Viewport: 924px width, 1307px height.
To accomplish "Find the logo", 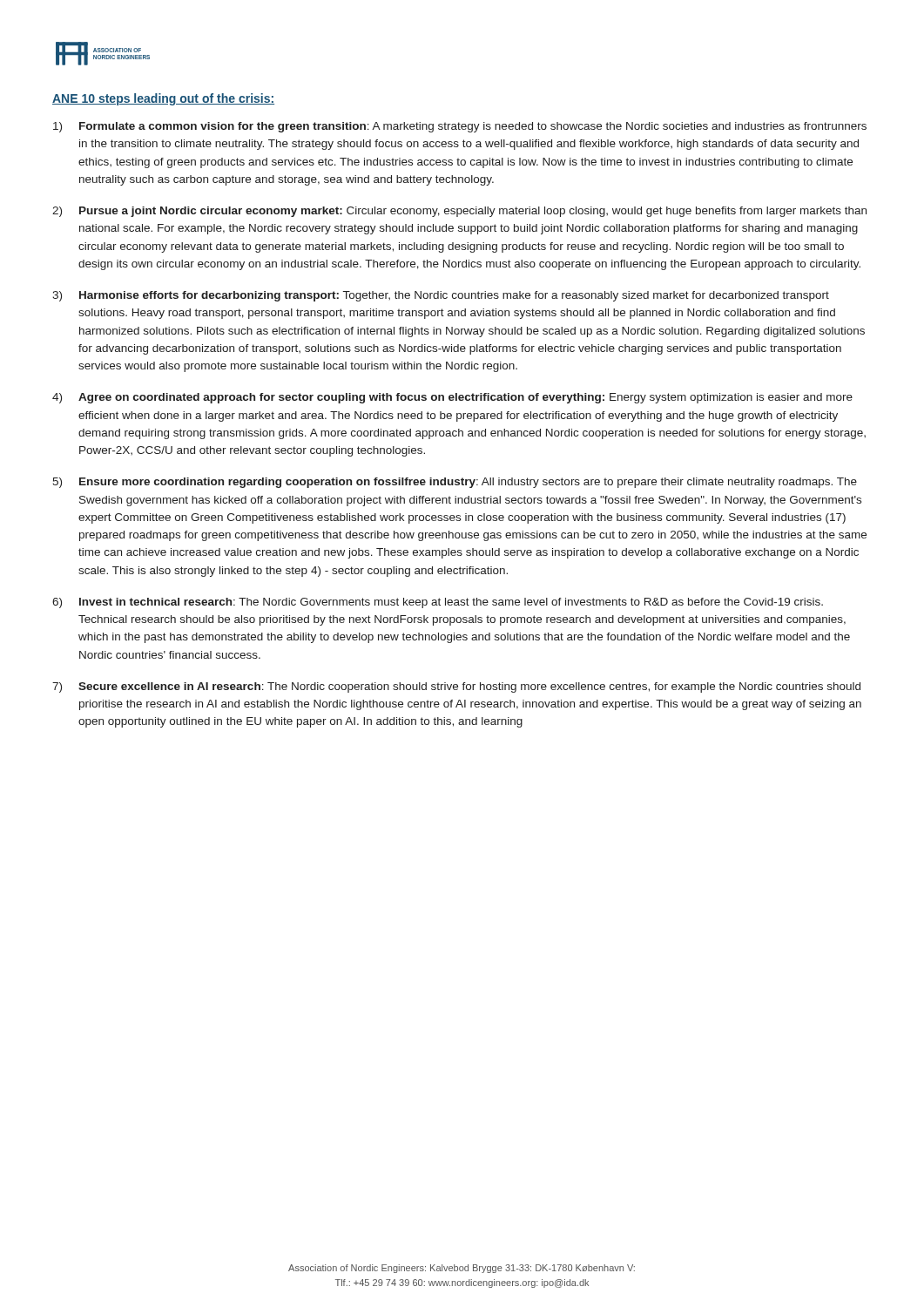I will click(x=109, y=54).
